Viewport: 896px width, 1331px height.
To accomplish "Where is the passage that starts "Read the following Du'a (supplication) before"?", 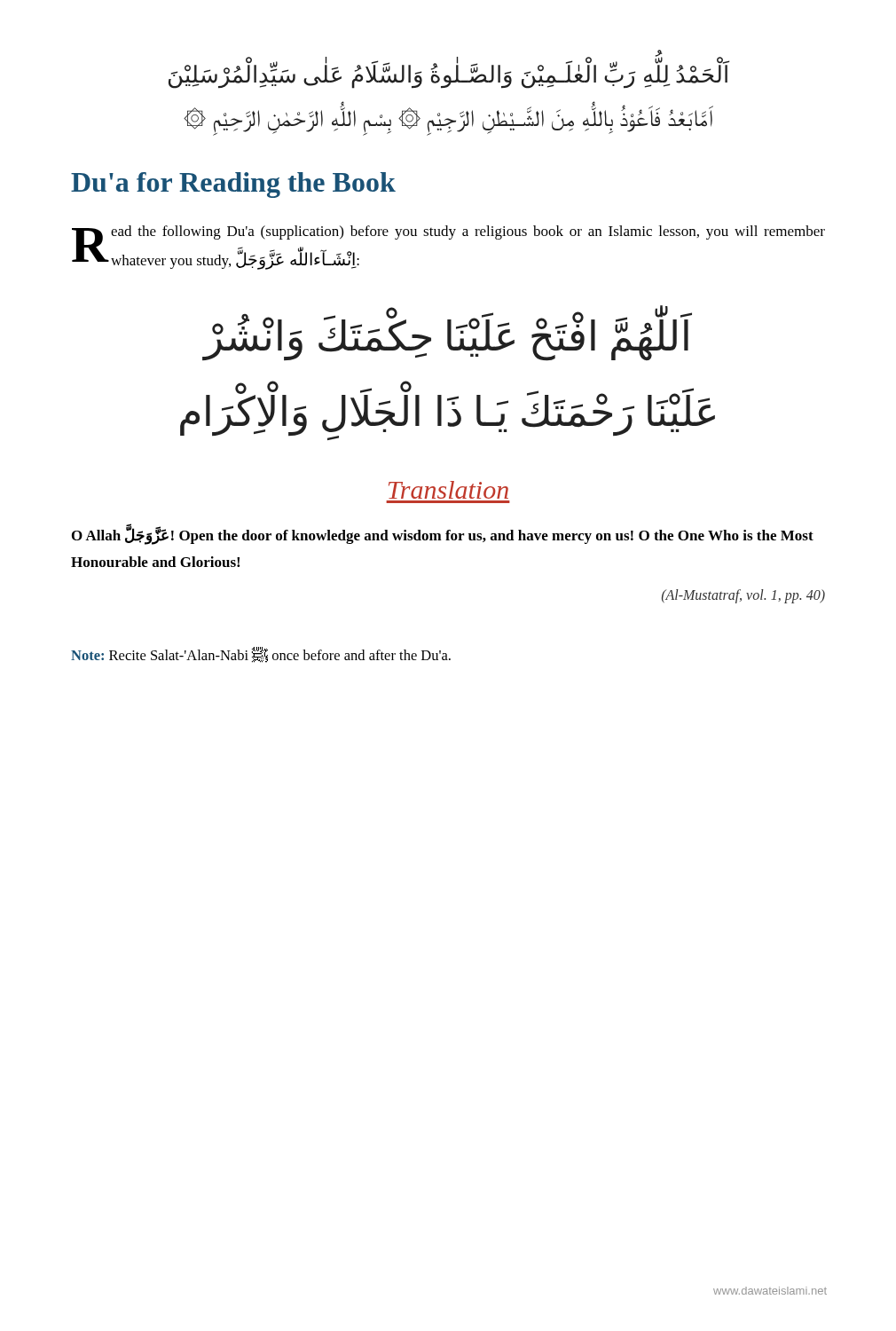I will point(448,246).
